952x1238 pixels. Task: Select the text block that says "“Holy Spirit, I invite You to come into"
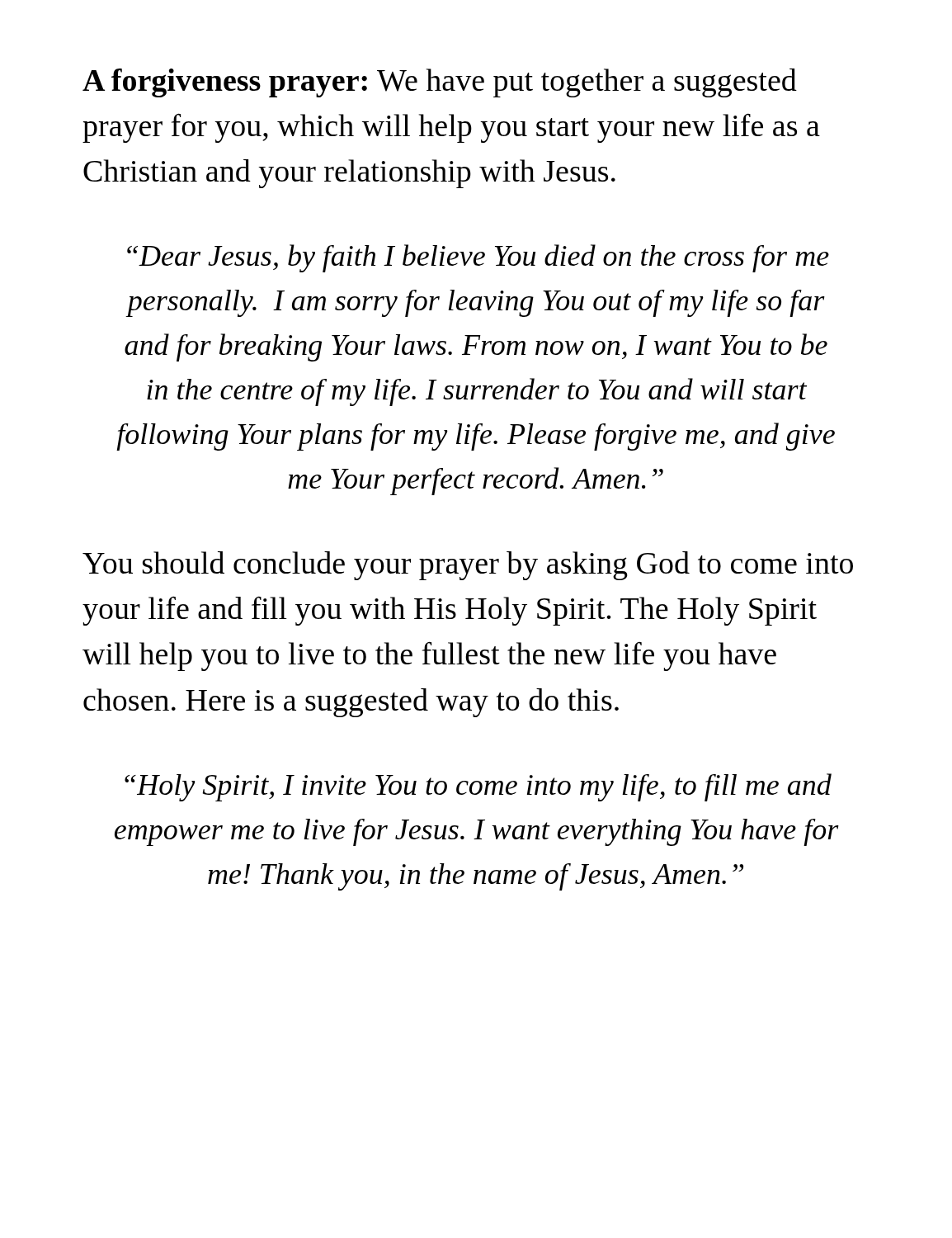point(476,829)
